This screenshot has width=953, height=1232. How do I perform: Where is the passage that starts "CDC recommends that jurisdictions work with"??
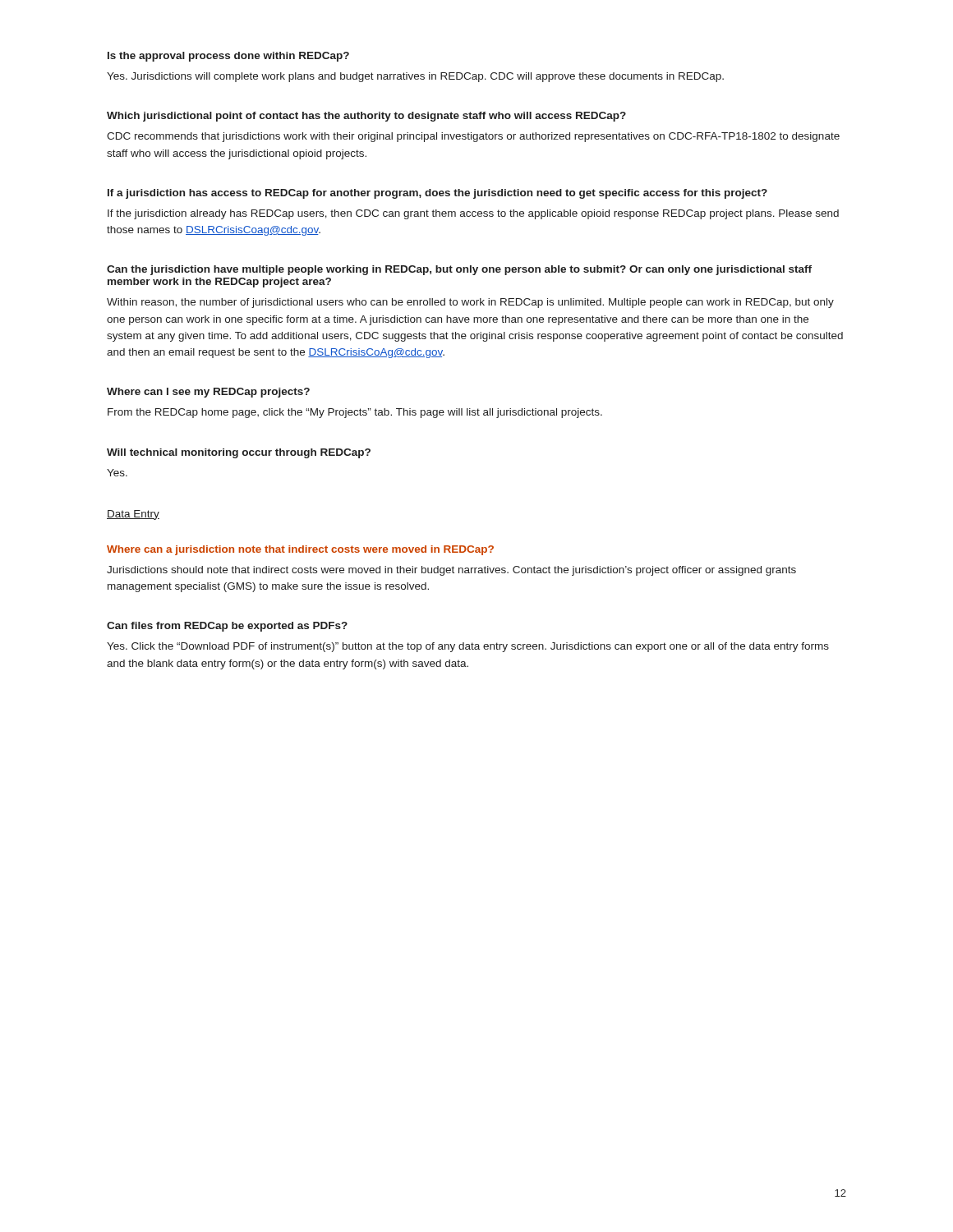click(x=473, y=144)
